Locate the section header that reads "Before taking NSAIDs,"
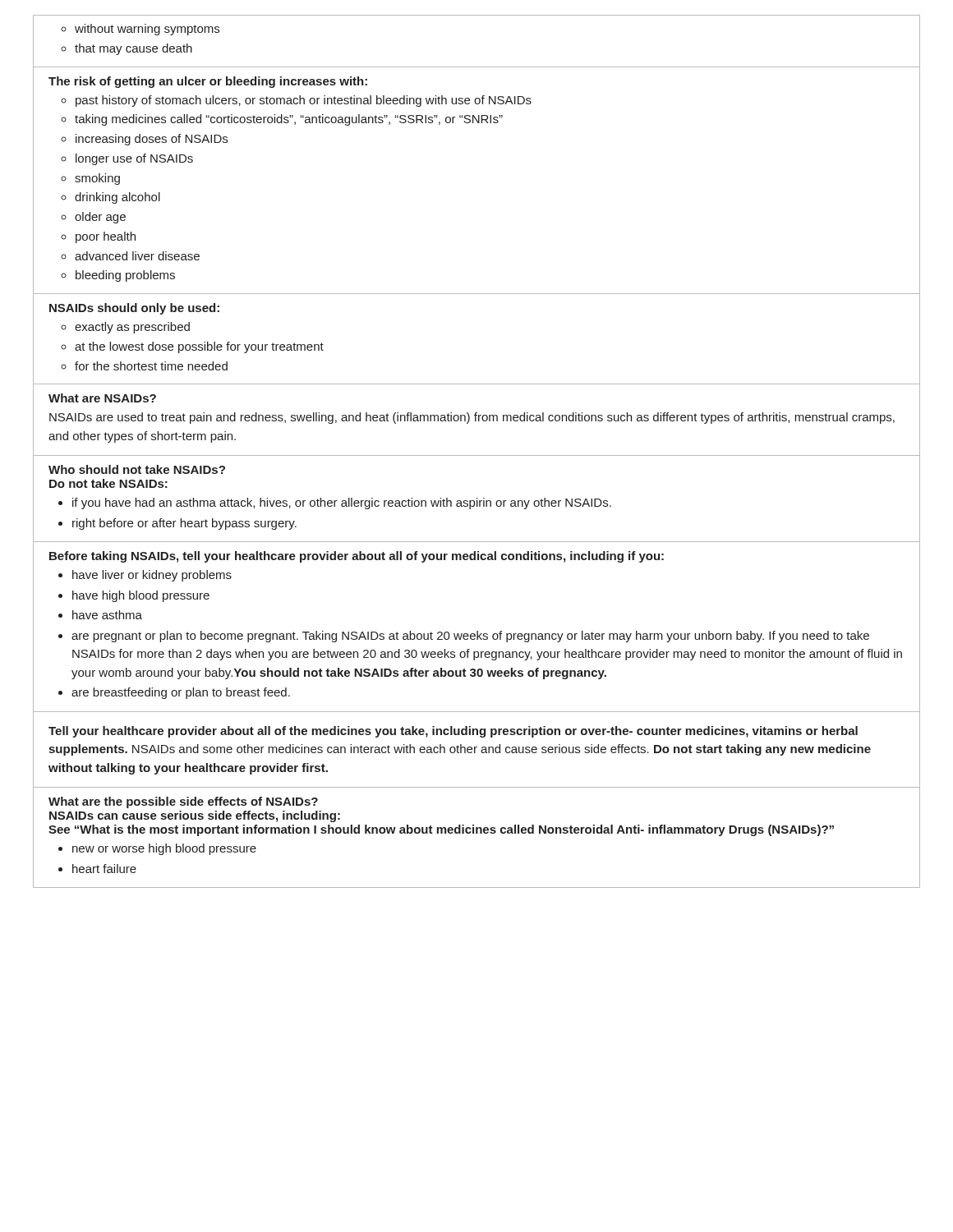The height and width of the screenshot is (1232, 953). 357,556
